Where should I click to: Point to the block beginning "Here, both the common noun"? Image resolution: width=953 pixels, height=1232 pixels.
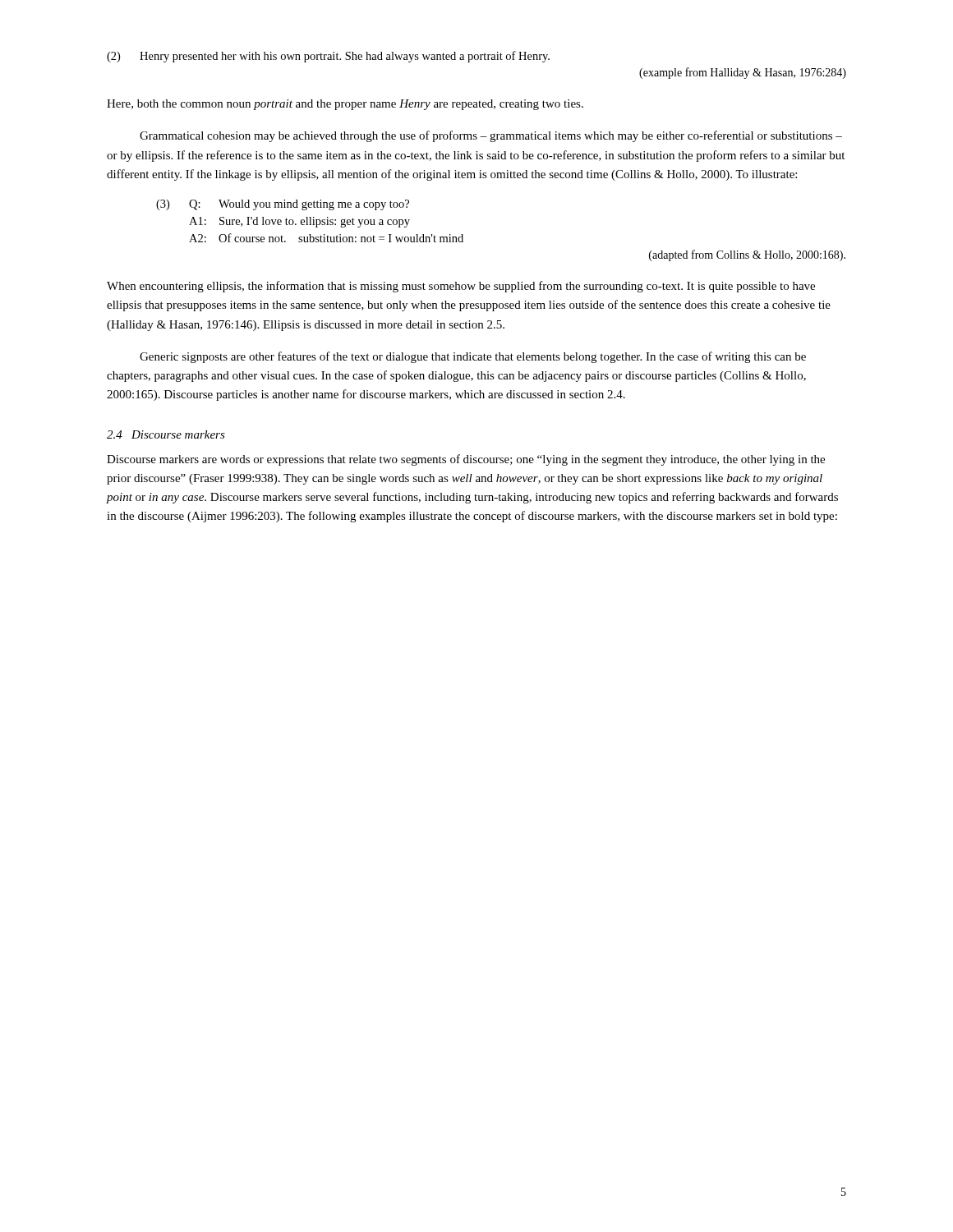476,104
